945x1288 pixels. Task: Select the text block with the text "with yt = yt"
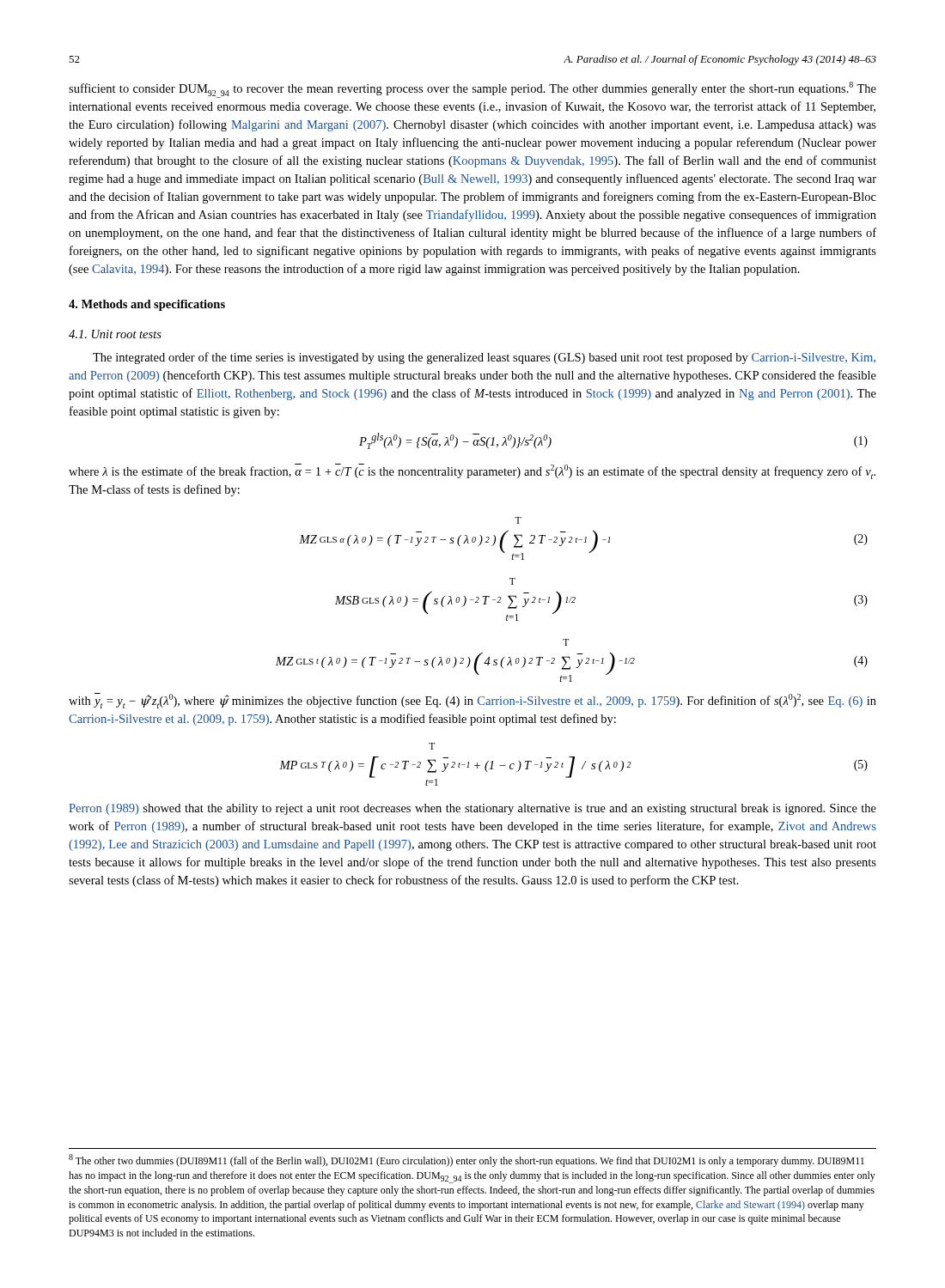[472, 709]
